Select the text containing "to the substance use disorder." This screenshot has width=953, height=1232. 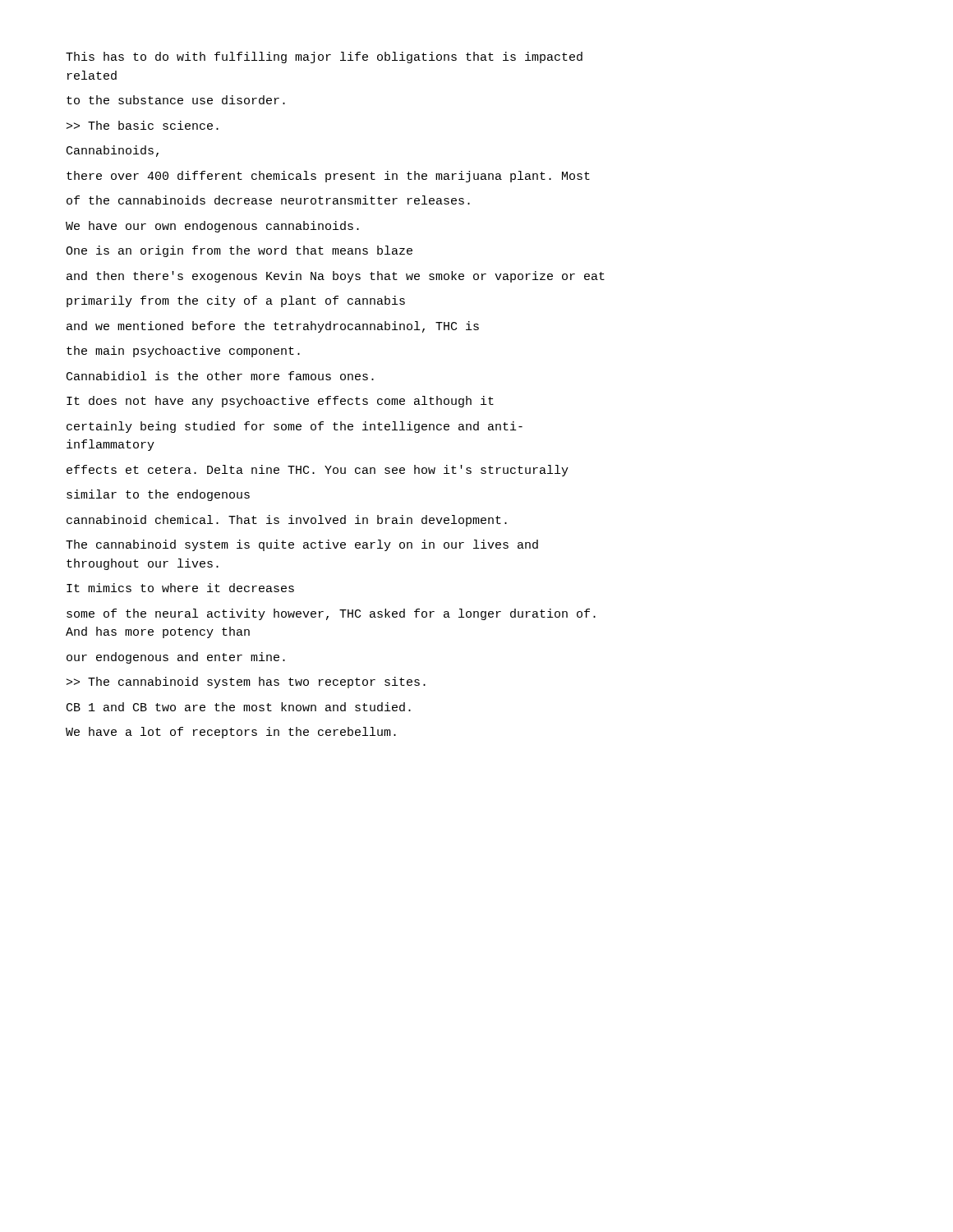click(177, 101)
